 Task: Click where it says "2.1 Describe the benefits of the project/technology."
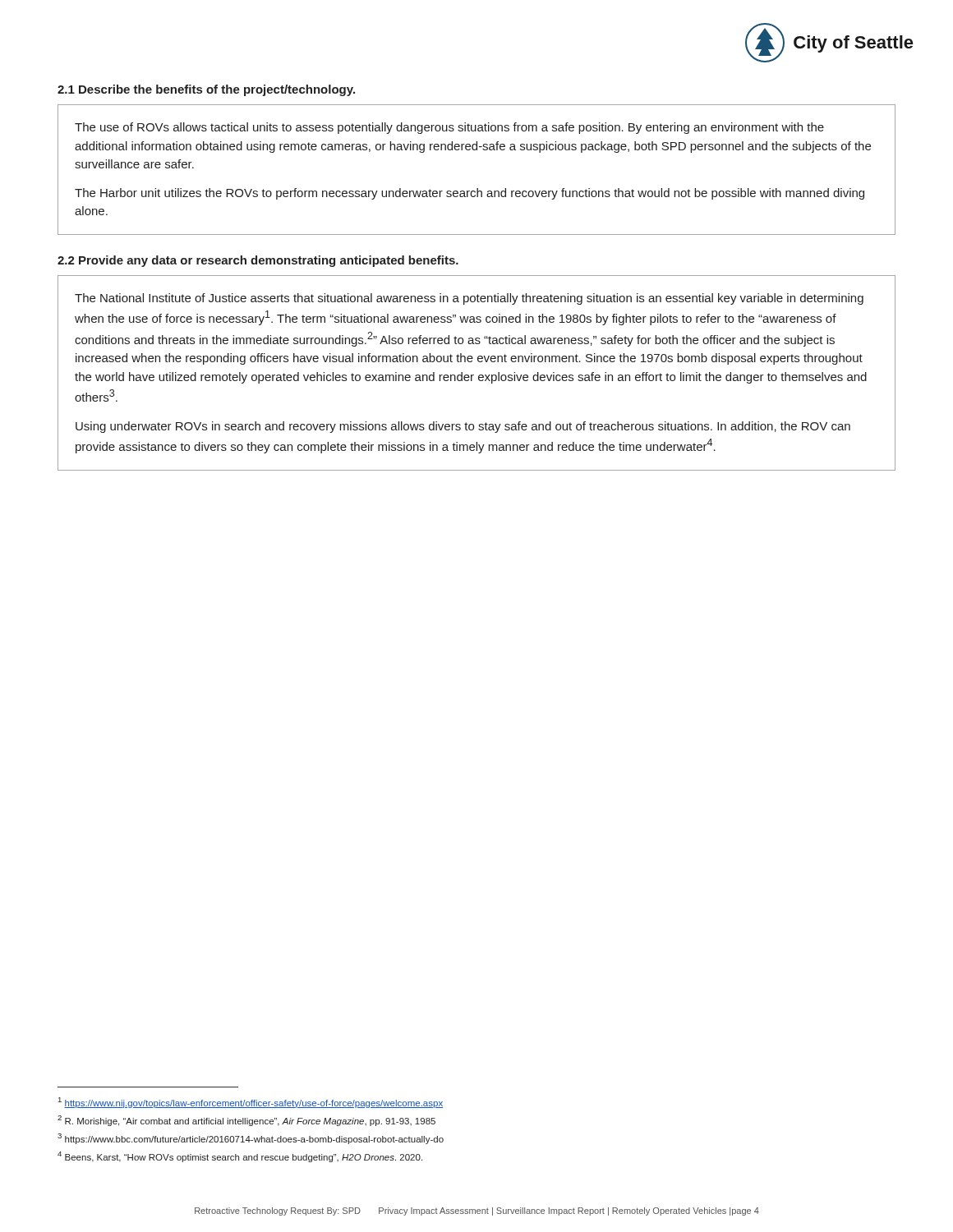207,89
